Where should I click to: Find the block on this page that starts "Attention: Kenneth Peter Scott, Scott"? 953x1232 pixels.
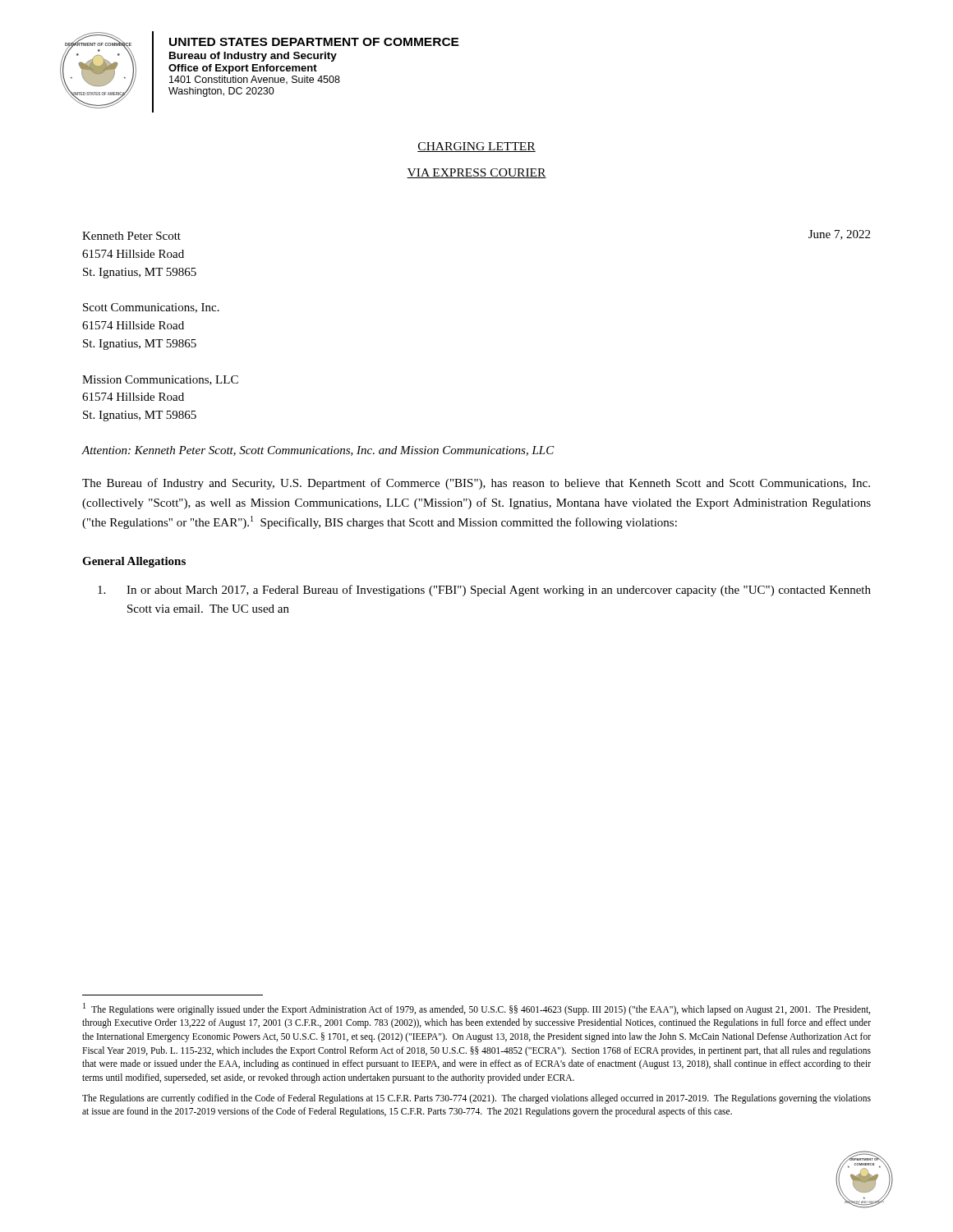(318, 450)
